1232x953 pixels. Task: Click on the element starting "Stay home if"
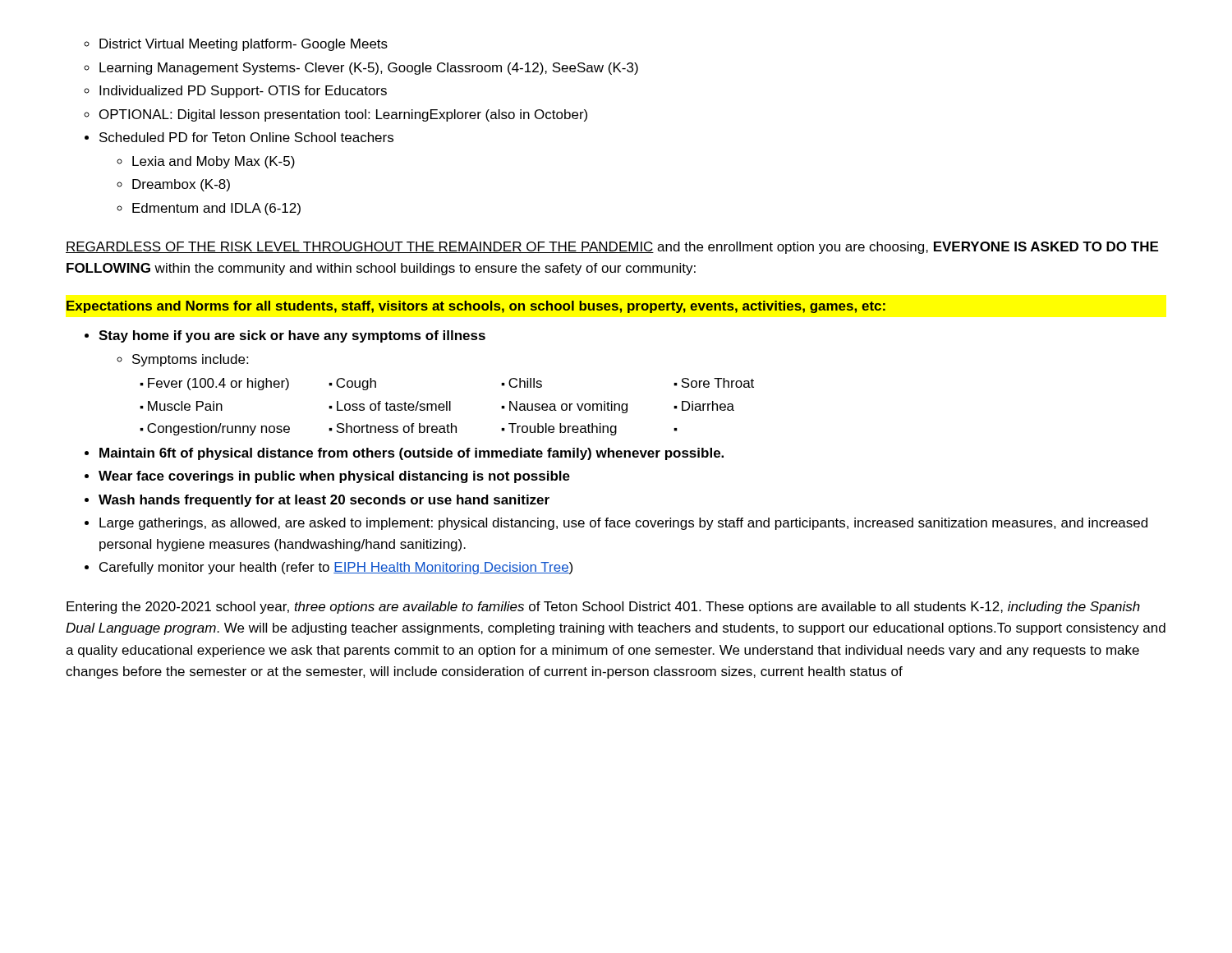pos(616,452)
